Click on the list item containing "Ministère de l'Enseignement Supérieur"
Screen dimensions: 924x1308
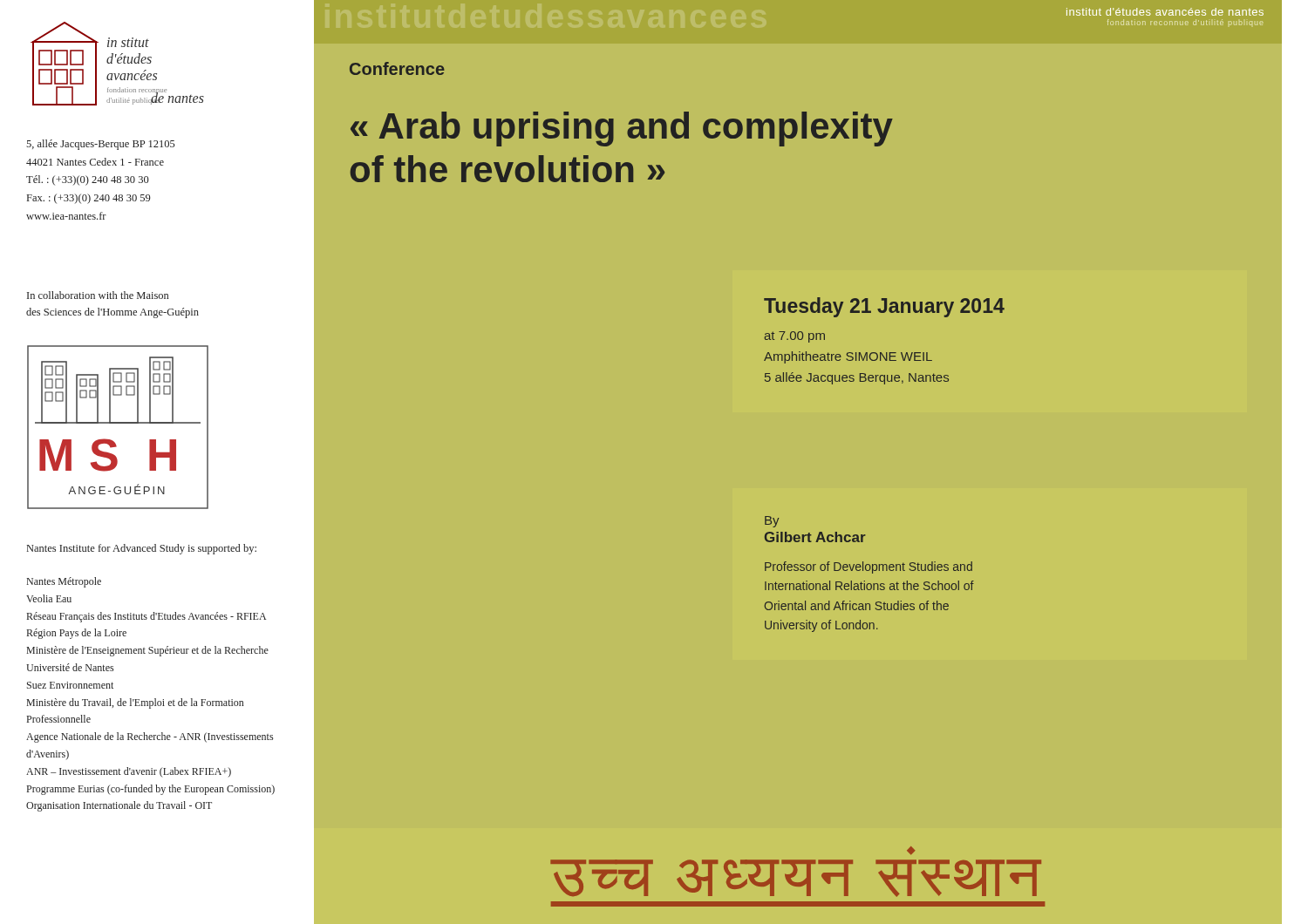(x=147, y=650)
